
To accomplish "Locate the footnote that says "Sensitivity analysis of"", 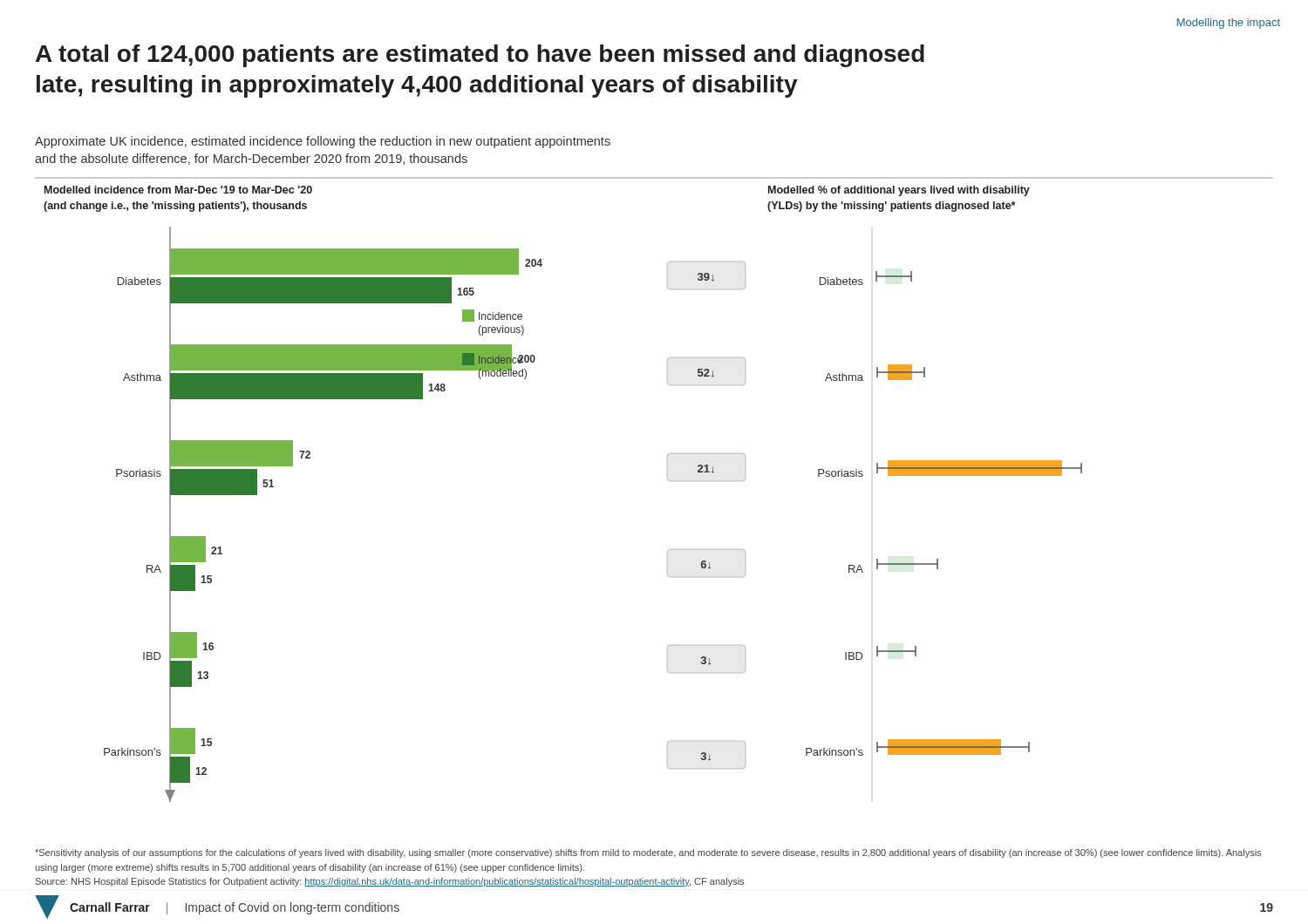I will (648, 867).
